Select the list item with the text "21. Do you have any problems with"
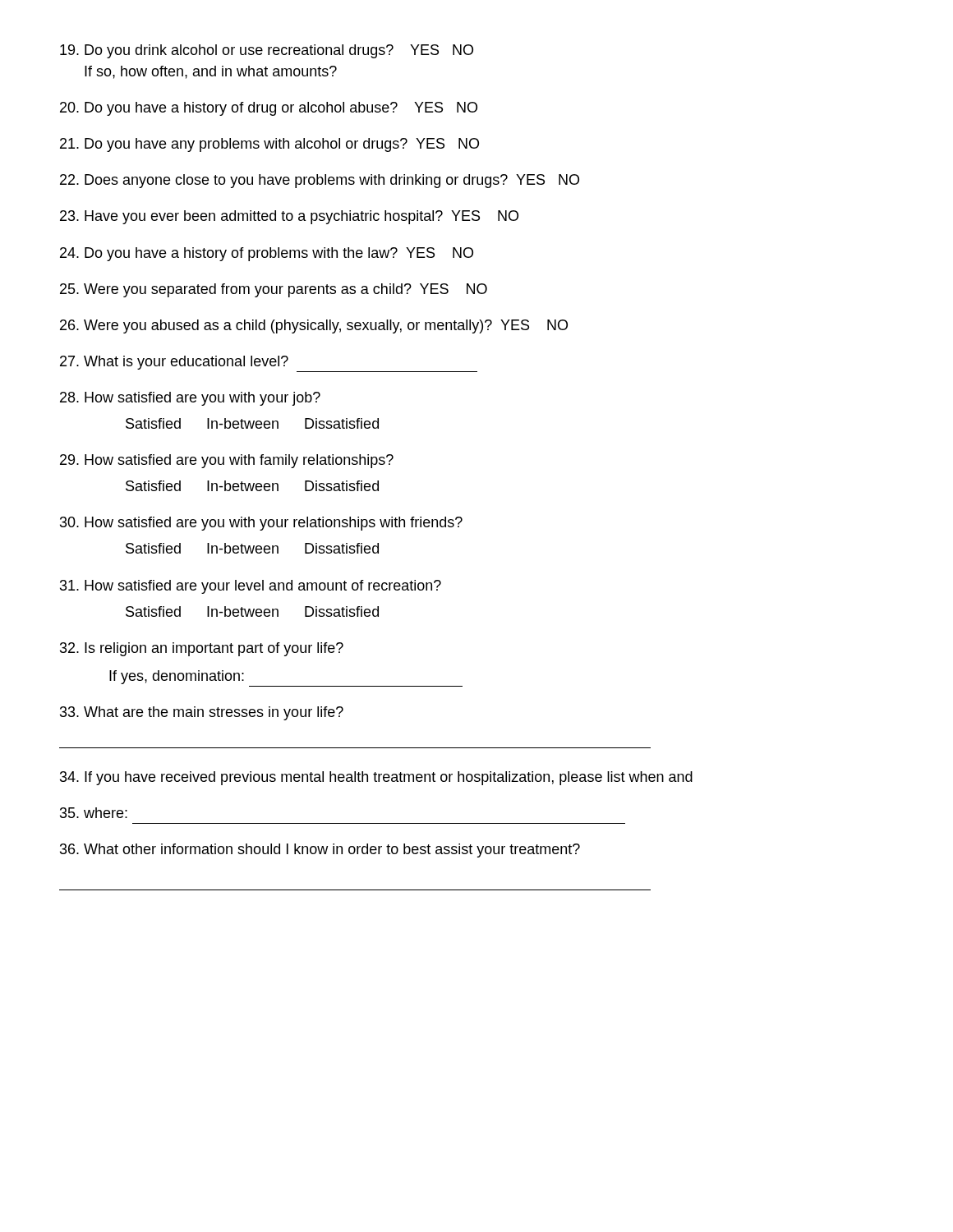953x1232 pixels. tap(269, 144)
